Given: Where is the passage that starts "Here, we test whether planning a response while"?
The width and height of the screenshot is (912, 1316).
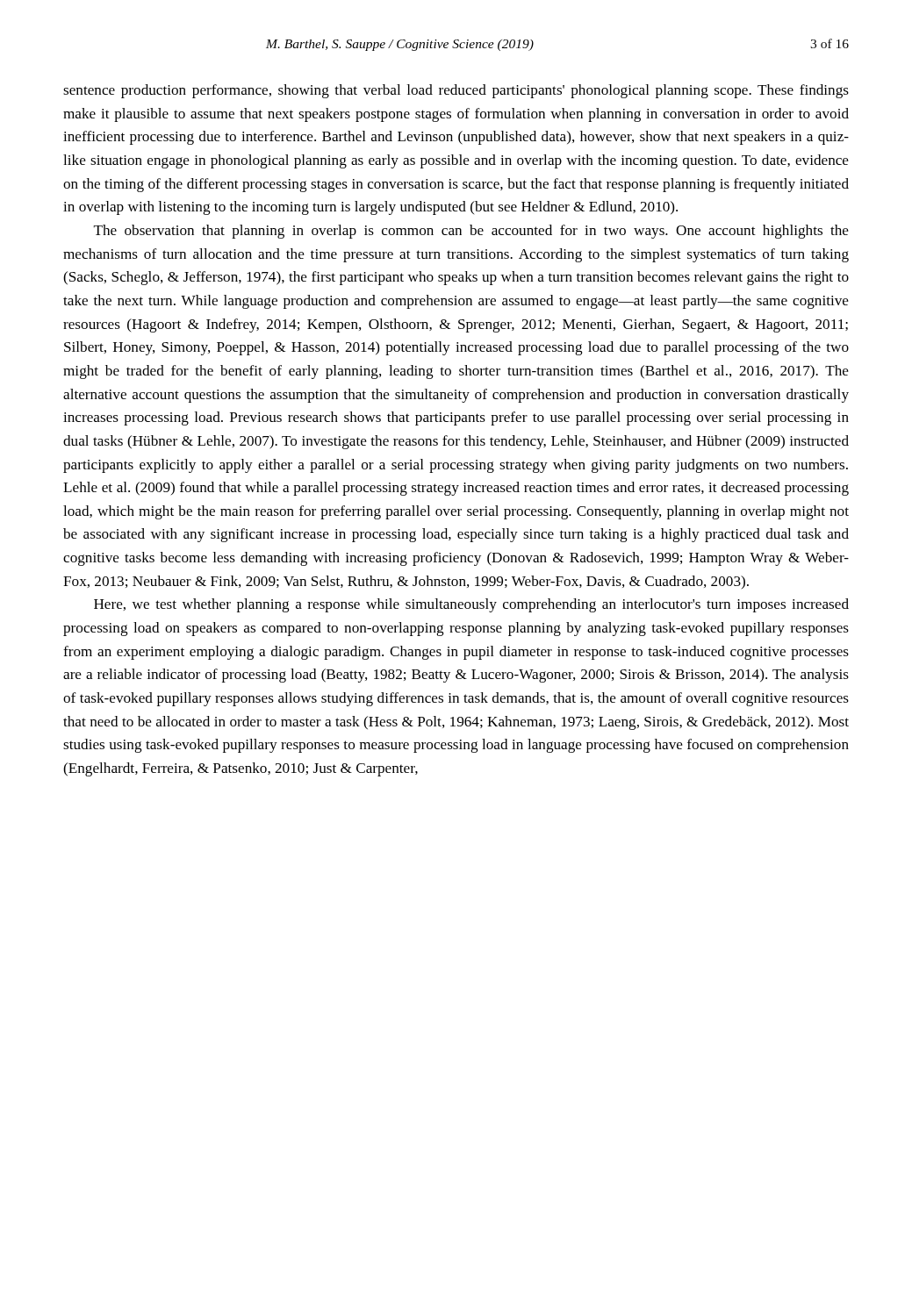Looking at the screenshot, I should coord(456,687).
